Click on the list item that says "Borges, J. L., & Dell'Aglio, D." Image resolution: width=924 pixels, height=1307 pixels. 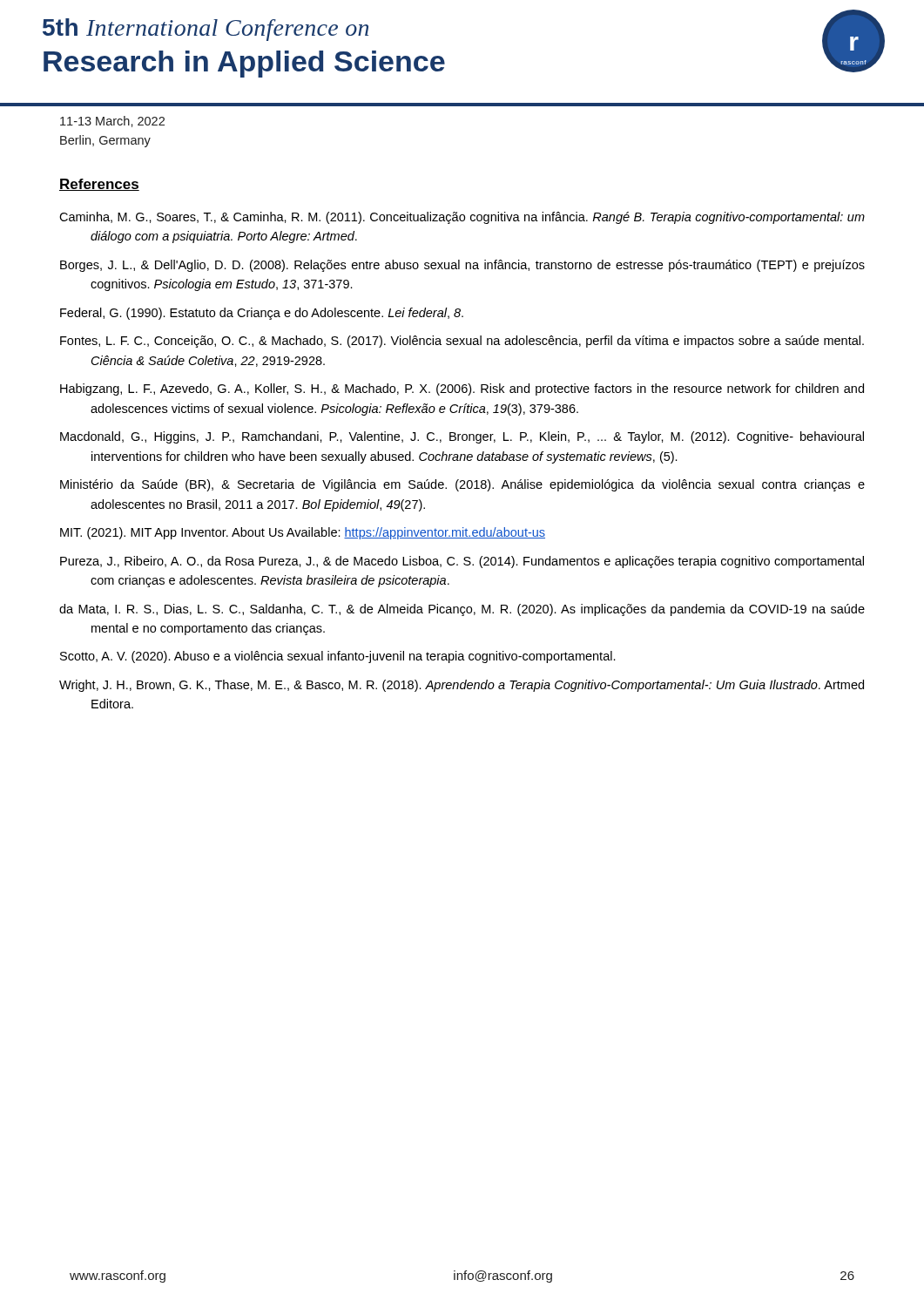462,275
